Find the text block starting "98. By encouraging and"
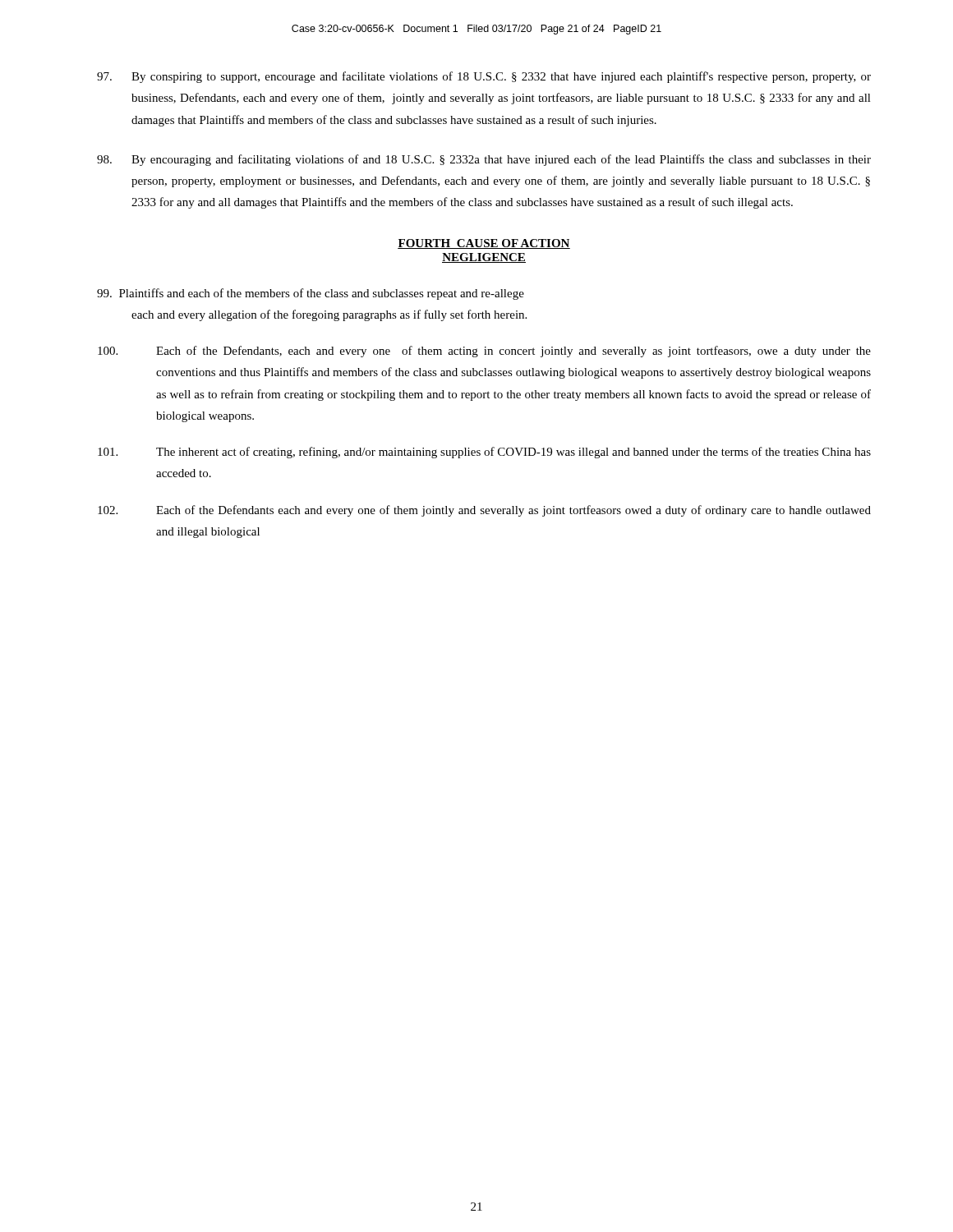 pyautogui.click(x=484, y=181)
